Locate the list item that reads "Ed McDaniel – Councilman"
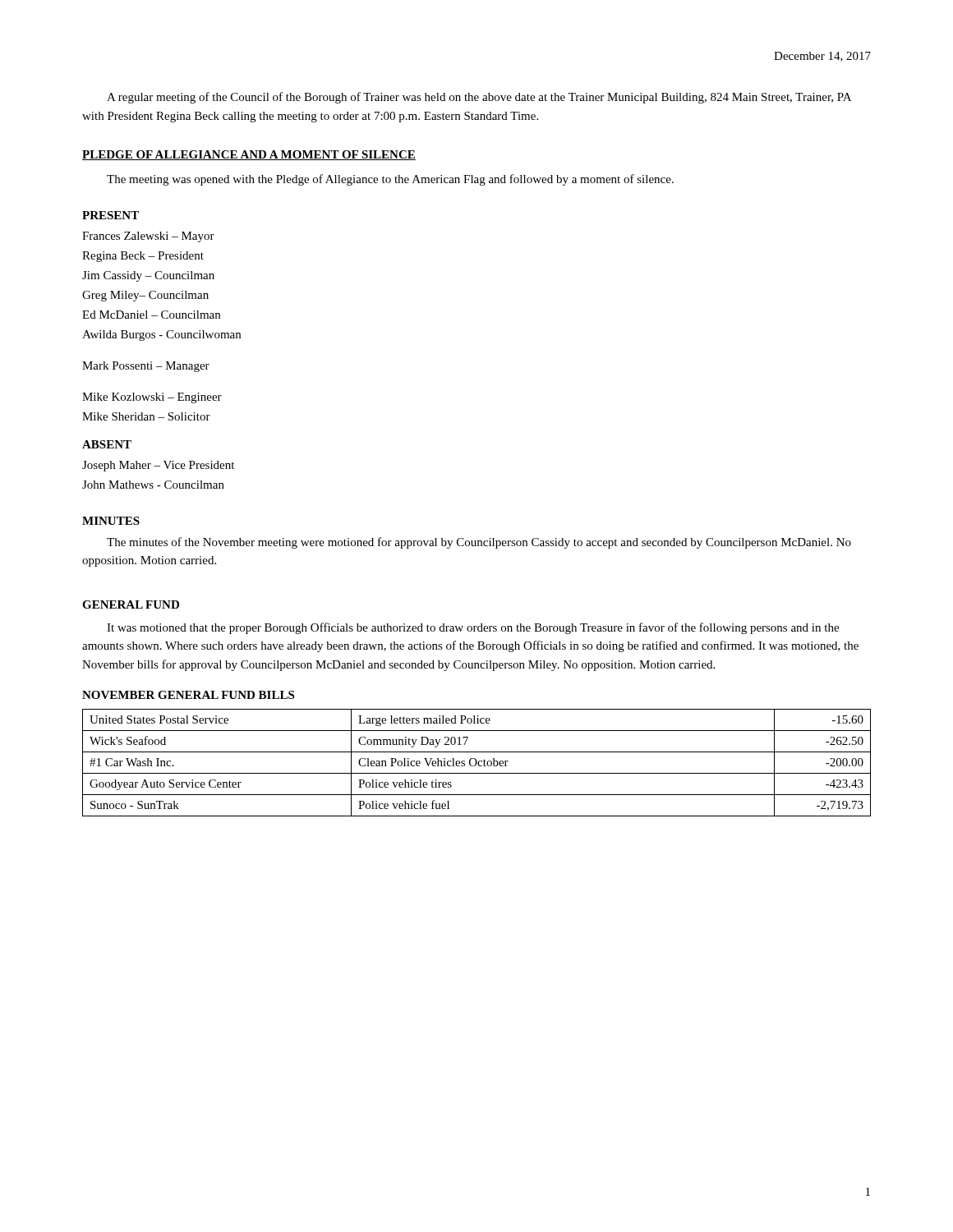Image resolution: width=953 pixels, height=1232 pixels. coord(151,314)
